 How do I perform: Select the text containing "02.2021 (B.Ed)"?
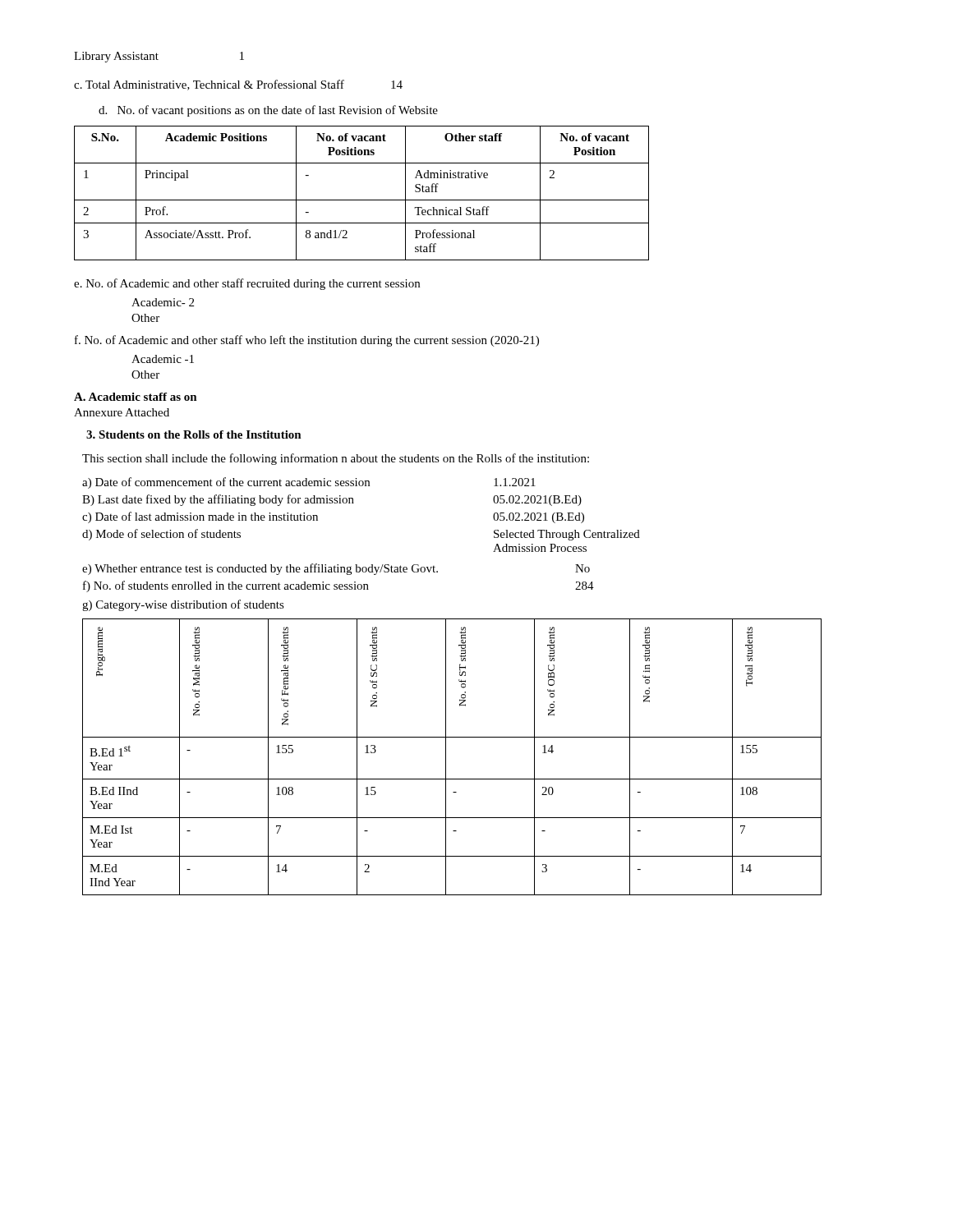tap(539, 517)
